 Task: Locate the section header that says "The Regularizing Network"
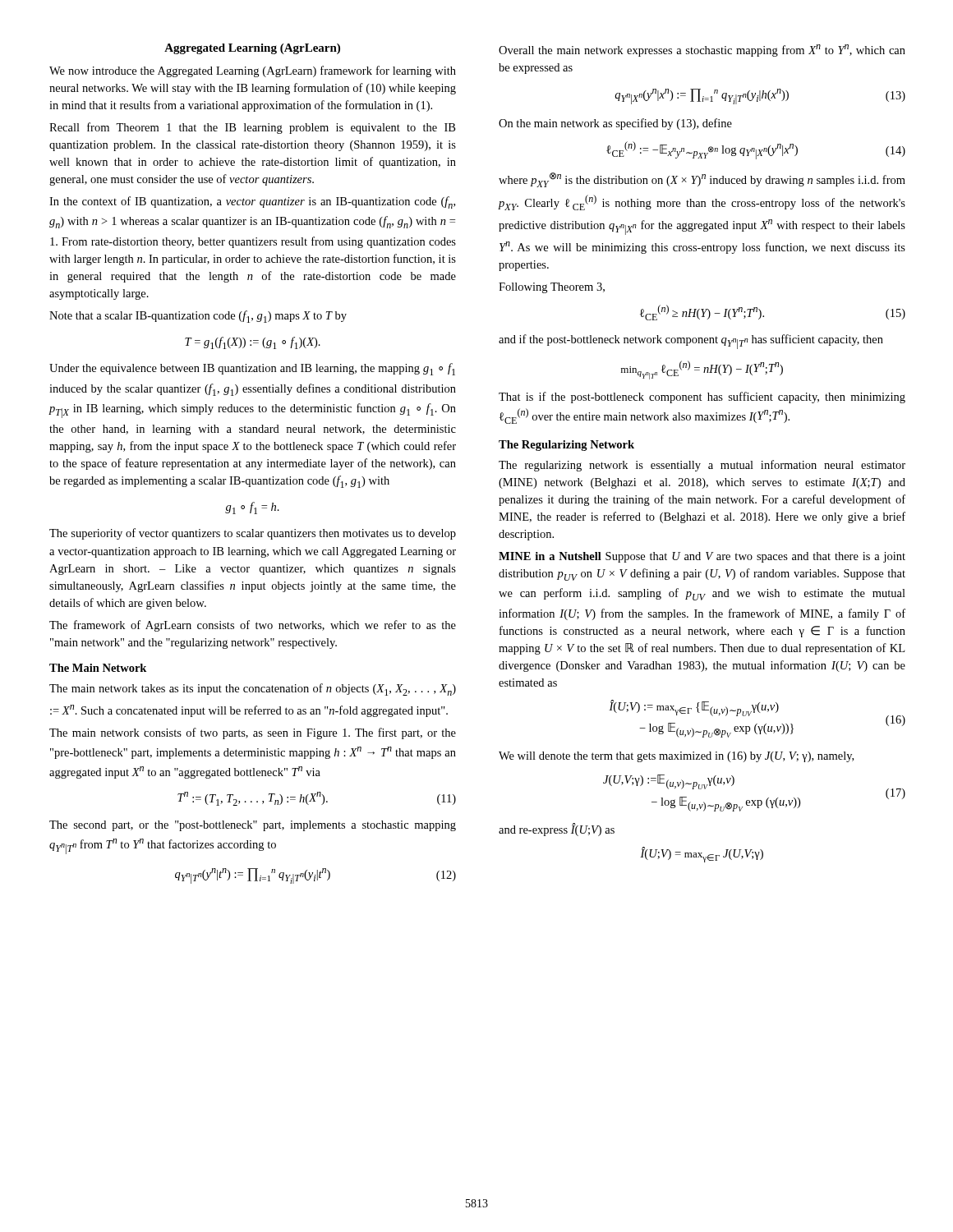point(566,446)
